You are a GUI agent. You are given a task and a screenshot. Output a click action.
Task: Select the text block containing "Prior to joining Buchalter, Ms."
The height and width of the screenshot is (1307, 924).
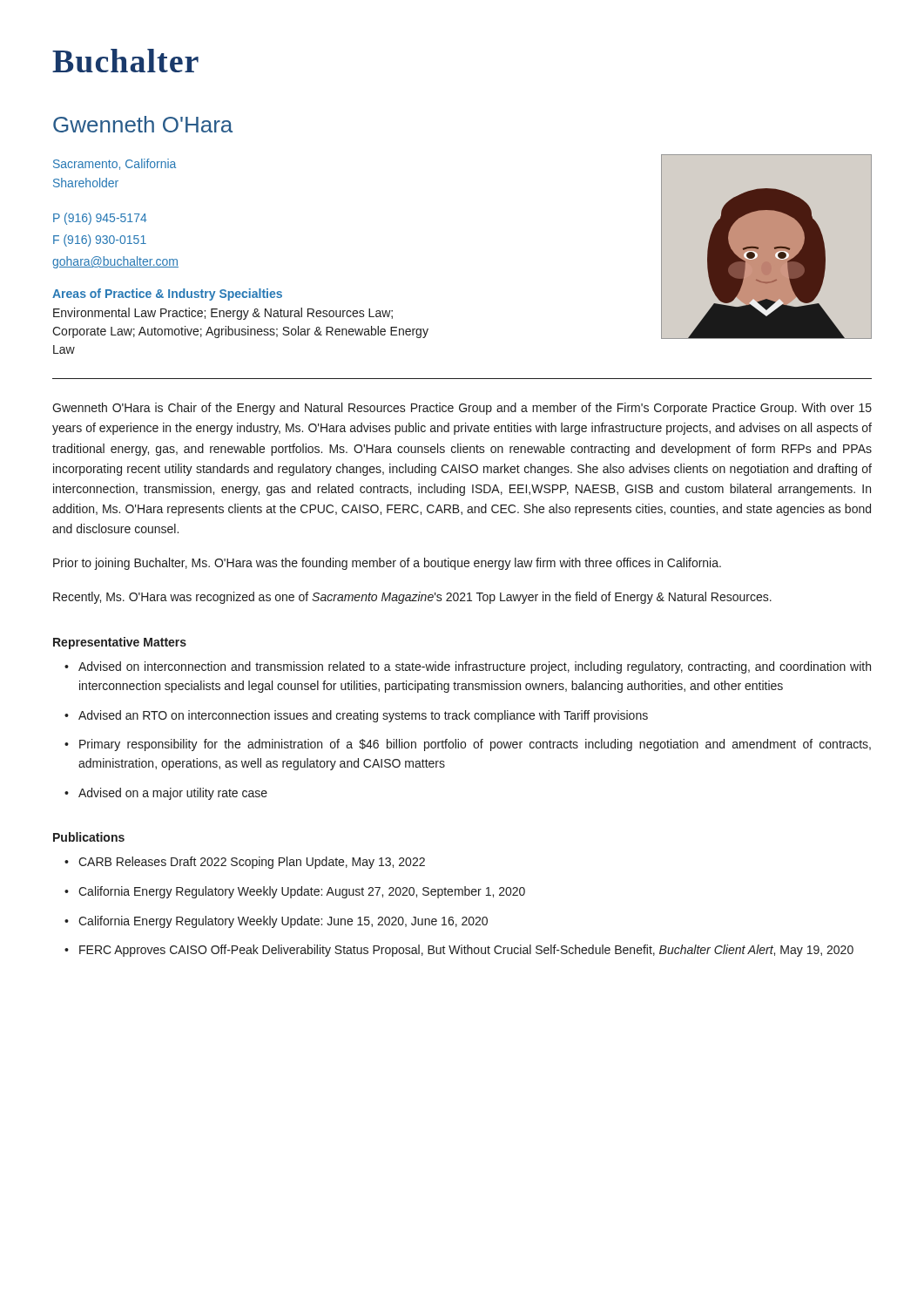387,563
